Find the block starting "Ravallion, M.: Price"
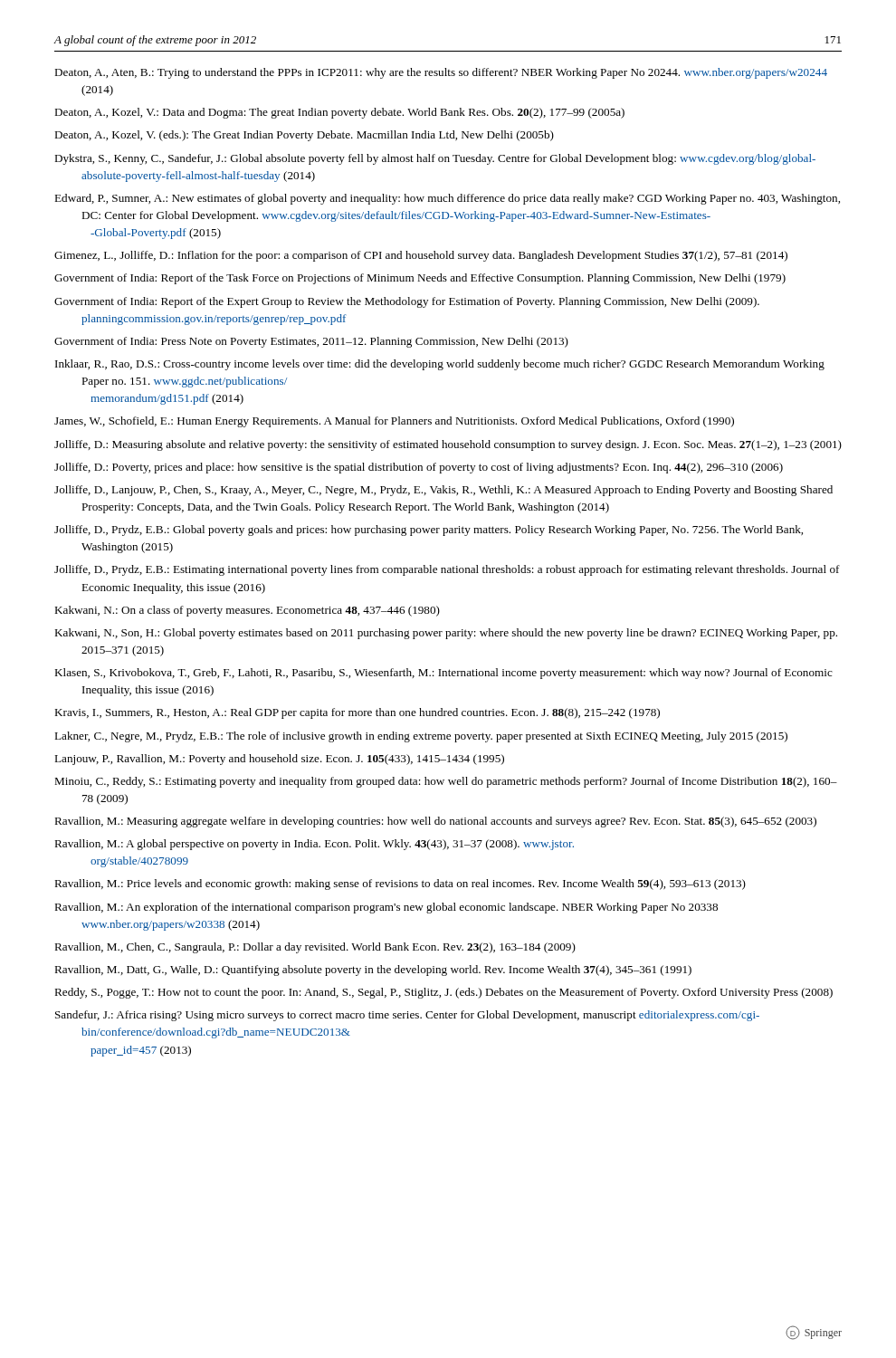 (x=400, y=884)
